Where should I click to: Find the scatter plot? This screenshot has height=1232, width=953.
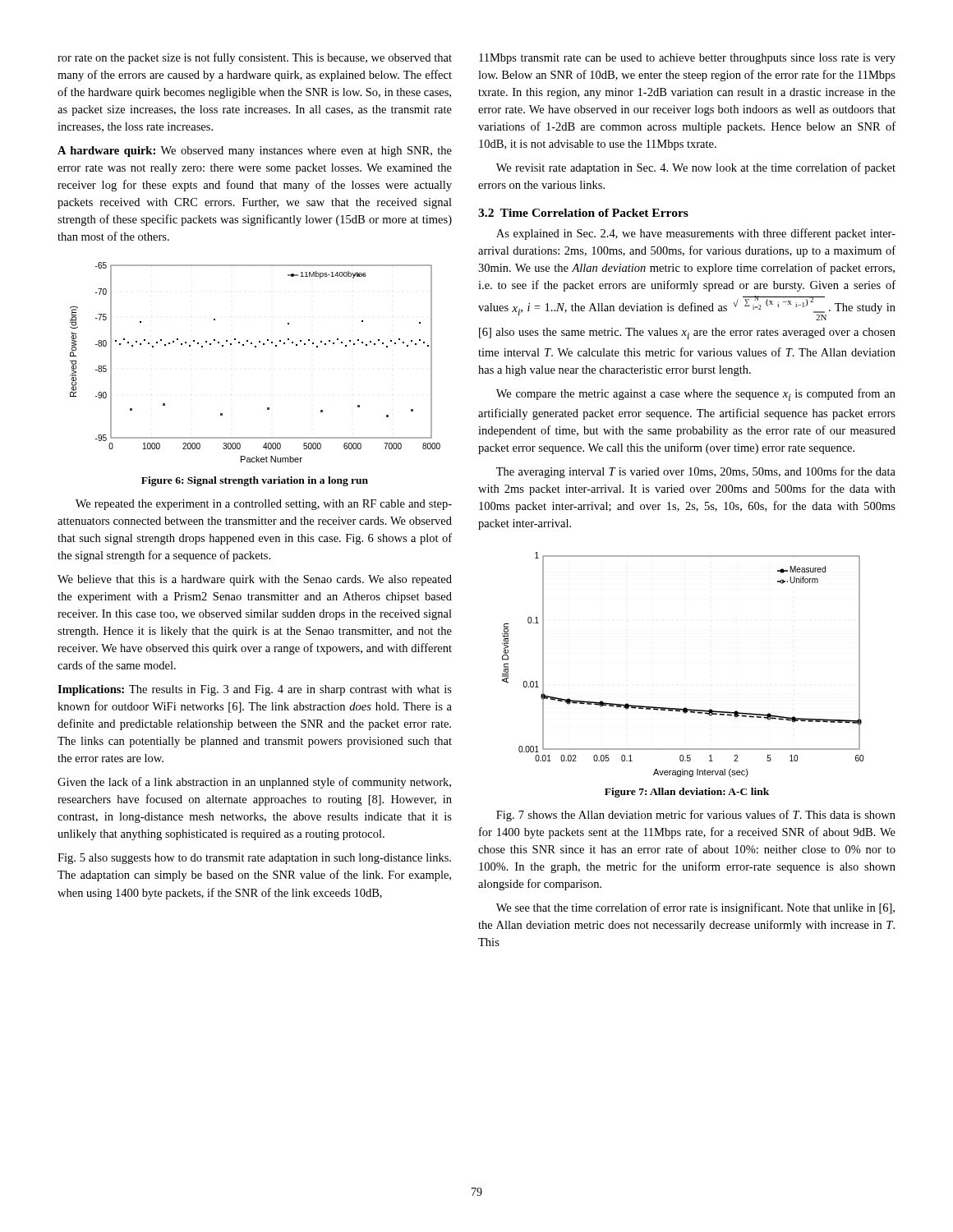click(255, 364)
